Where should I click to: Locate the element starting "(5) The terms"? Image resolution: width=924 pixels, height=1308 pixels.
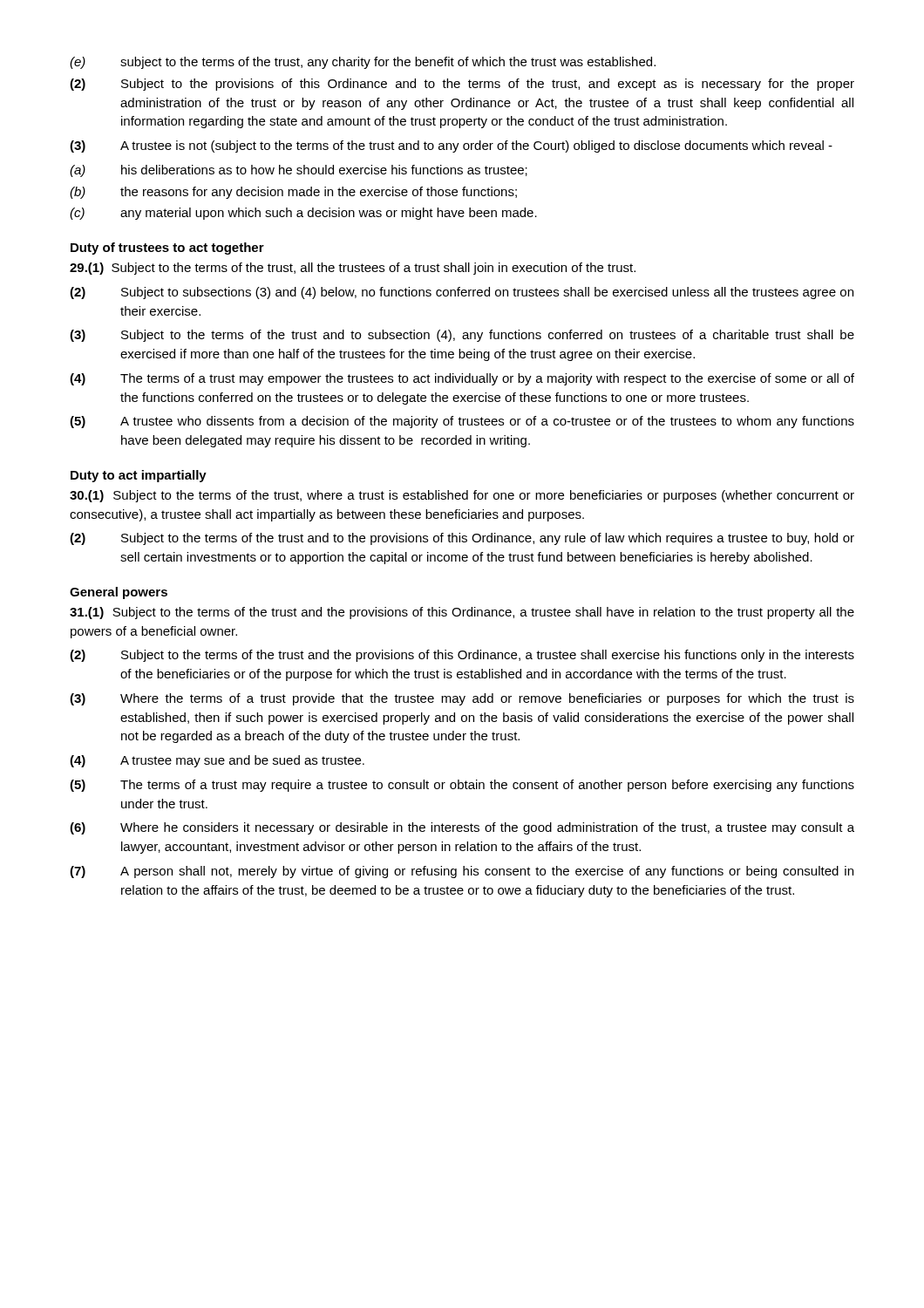462,794
